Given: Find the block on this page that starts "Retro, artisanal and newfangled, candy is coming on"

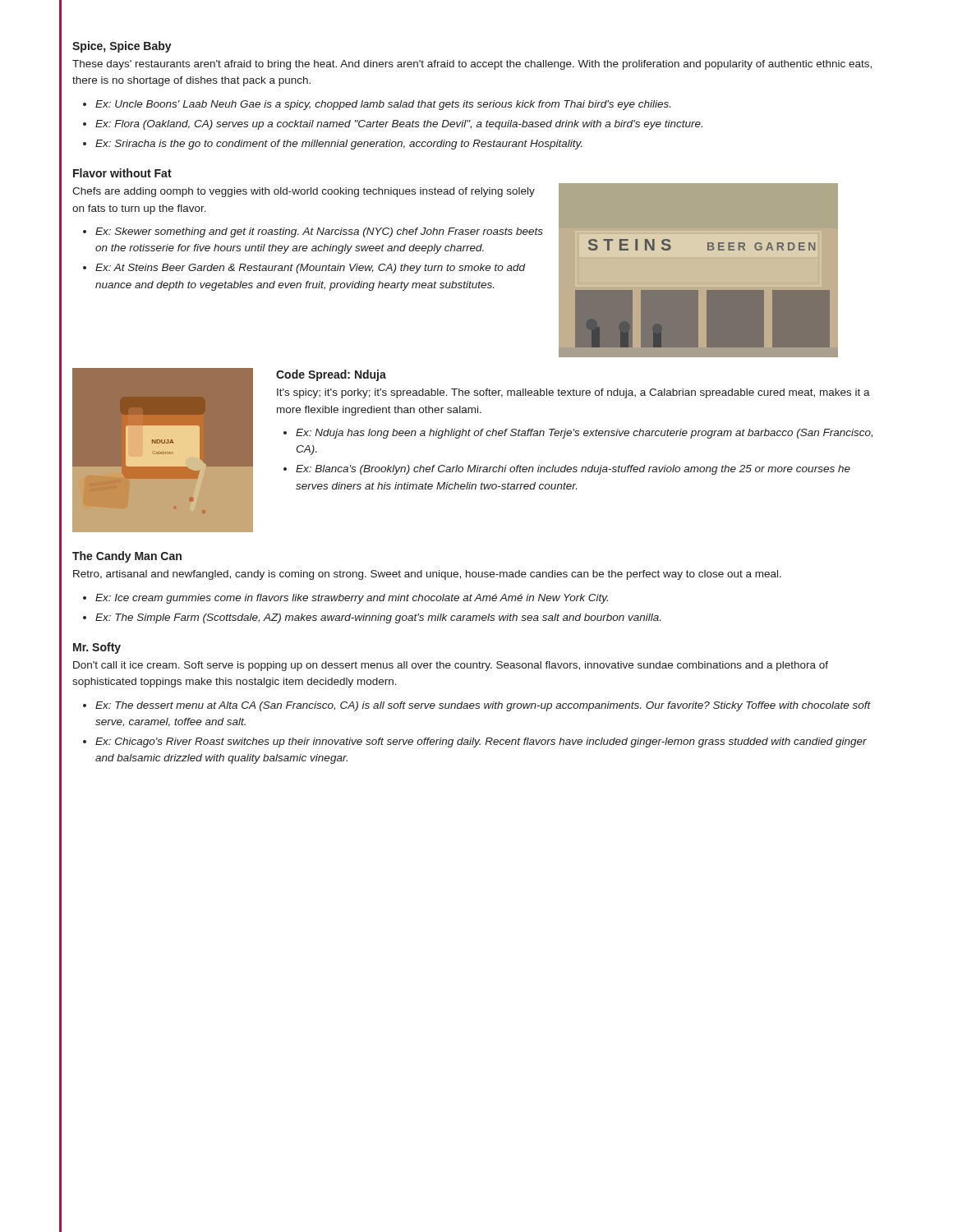Looking at the screenshot, I should (427, 574).
